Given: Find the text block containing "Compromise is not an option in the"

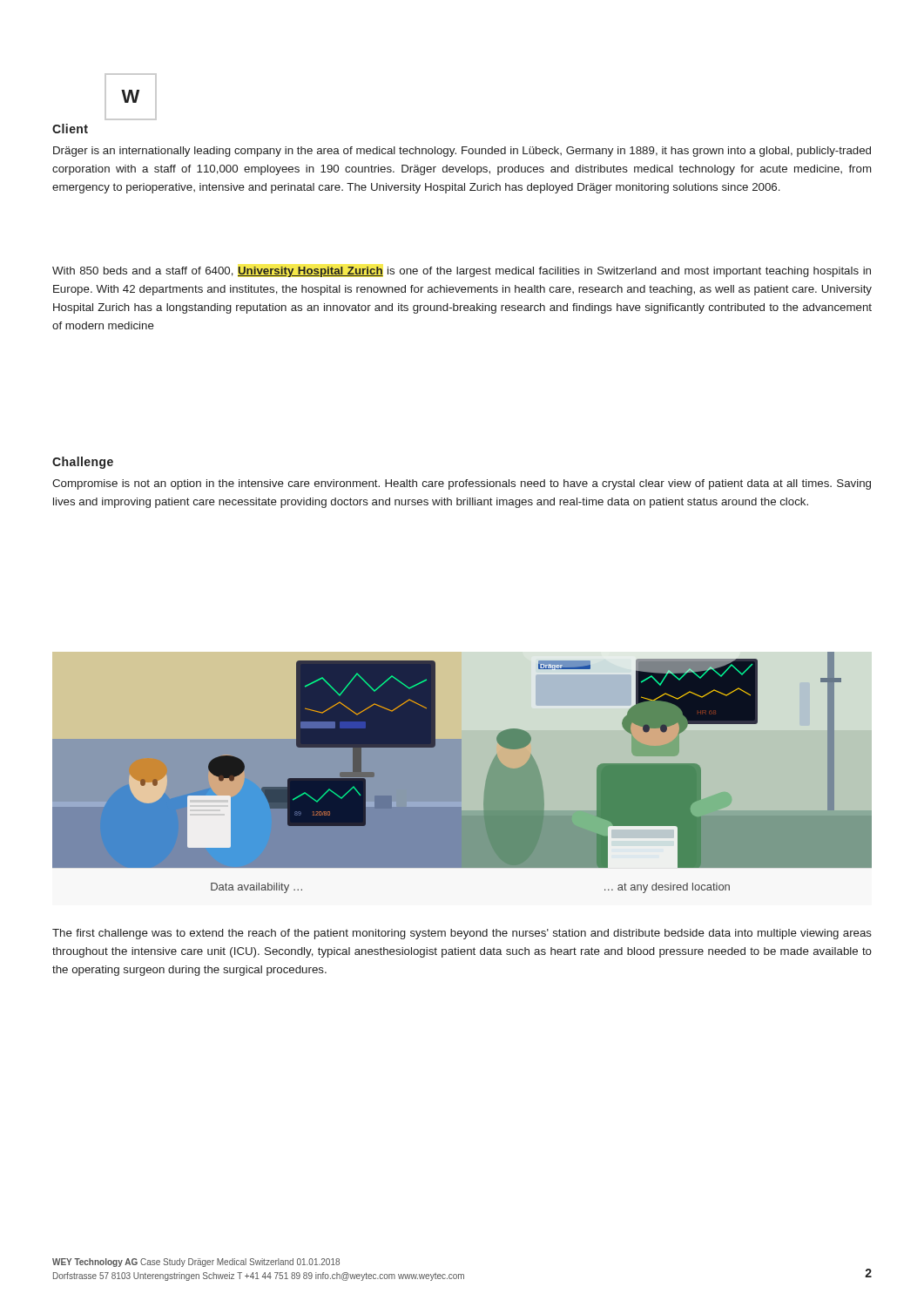Looking at the screenshot, I should [x=462, y=492].
